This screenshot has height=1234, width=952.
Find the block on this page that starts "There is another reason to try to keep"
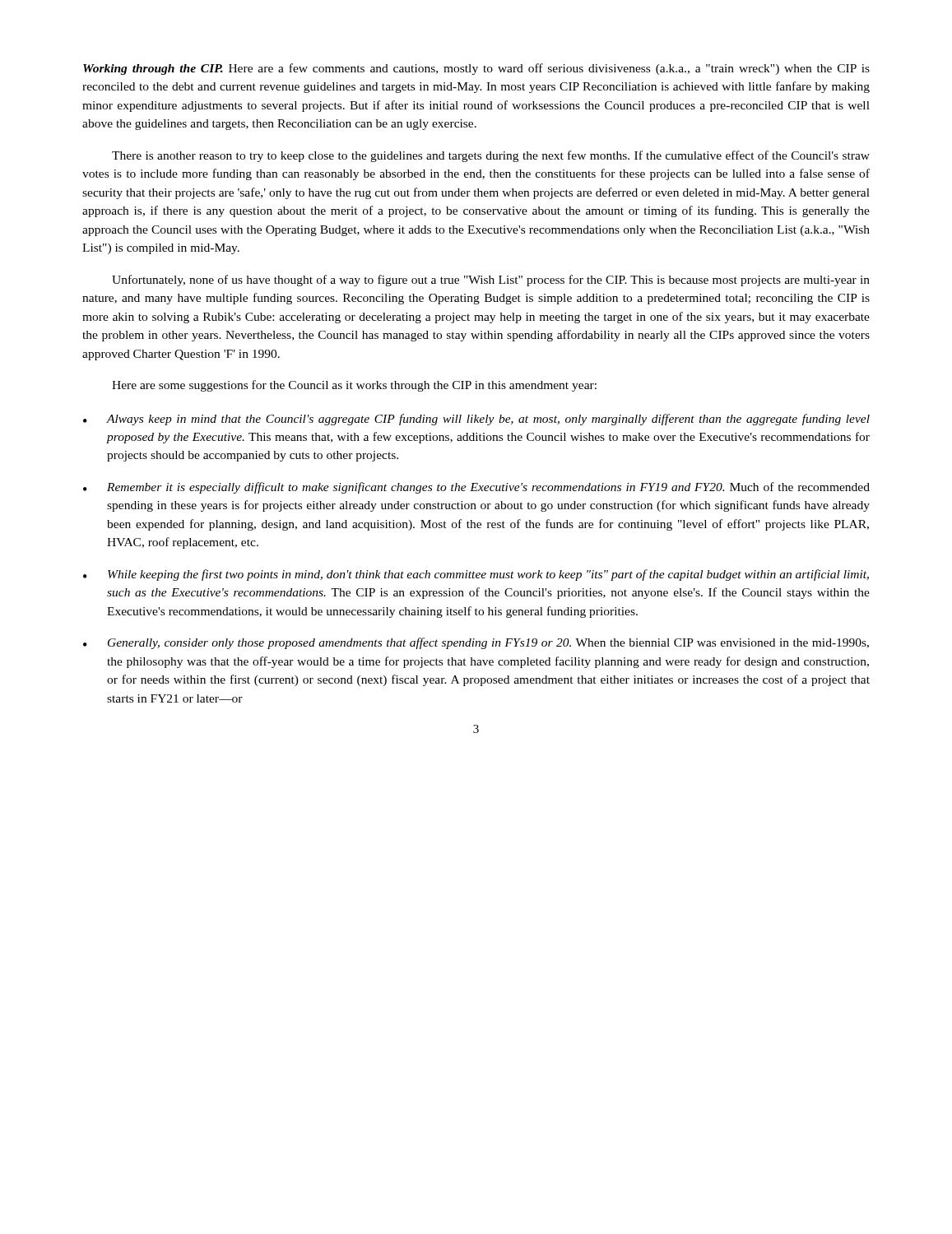pyautogui.click(x=476, y=201)
